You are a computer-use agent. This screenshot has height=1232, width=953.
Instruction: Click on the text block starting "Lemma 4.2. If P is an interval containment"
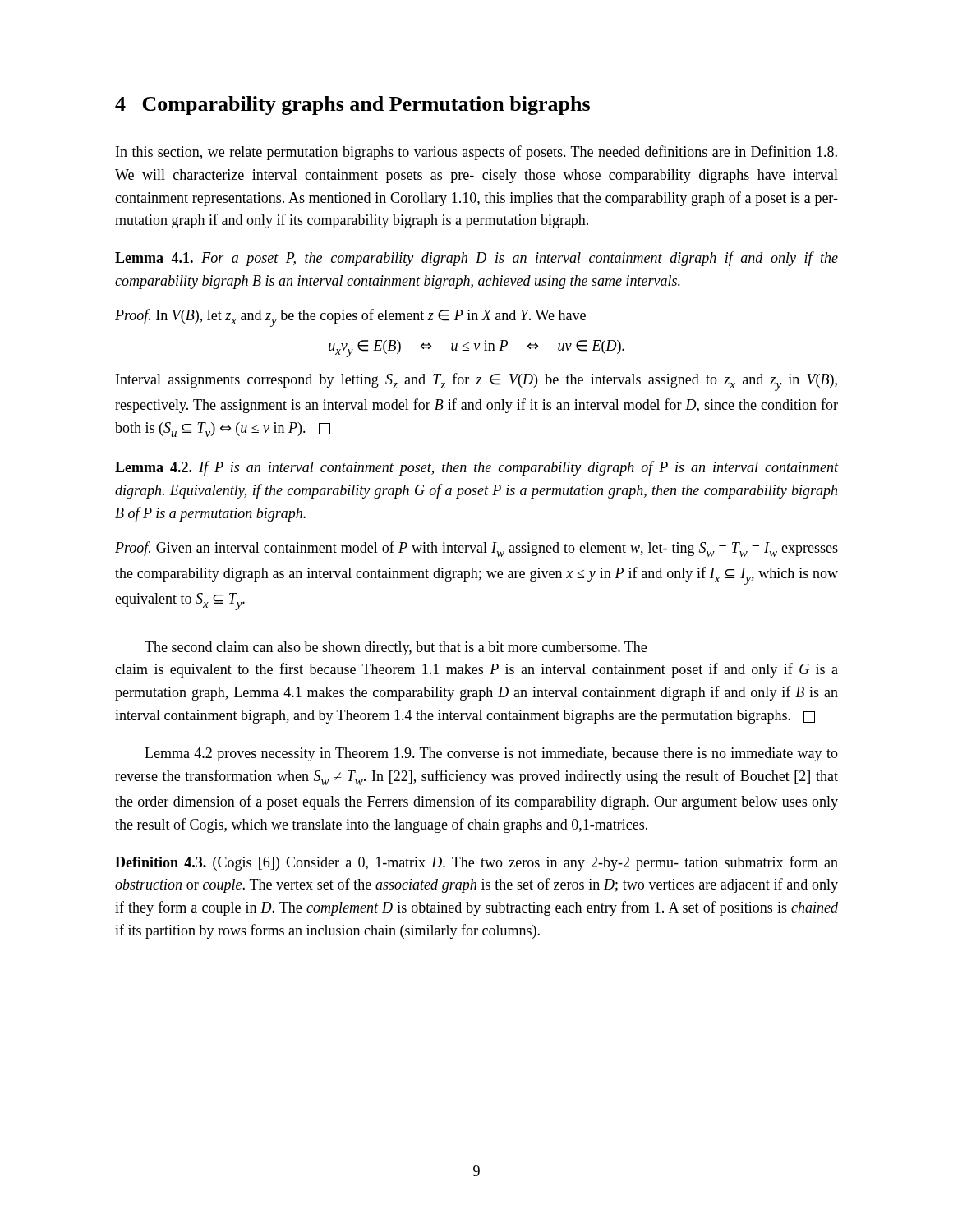476,491
